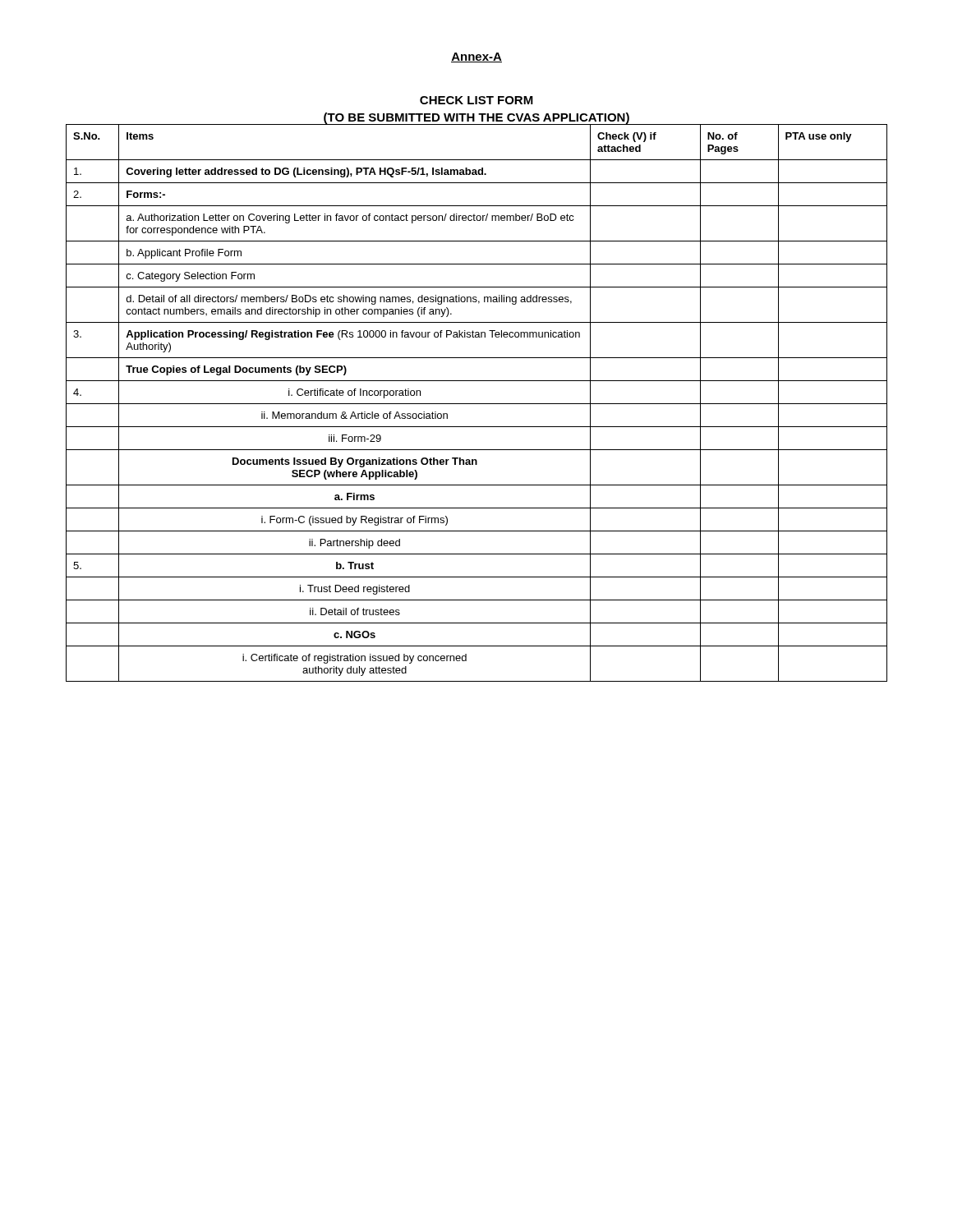Click the section header that begins "CHECK LIST FORM (TO BE"
Screen dimensions: 1232x953
[x=476, y=108]
